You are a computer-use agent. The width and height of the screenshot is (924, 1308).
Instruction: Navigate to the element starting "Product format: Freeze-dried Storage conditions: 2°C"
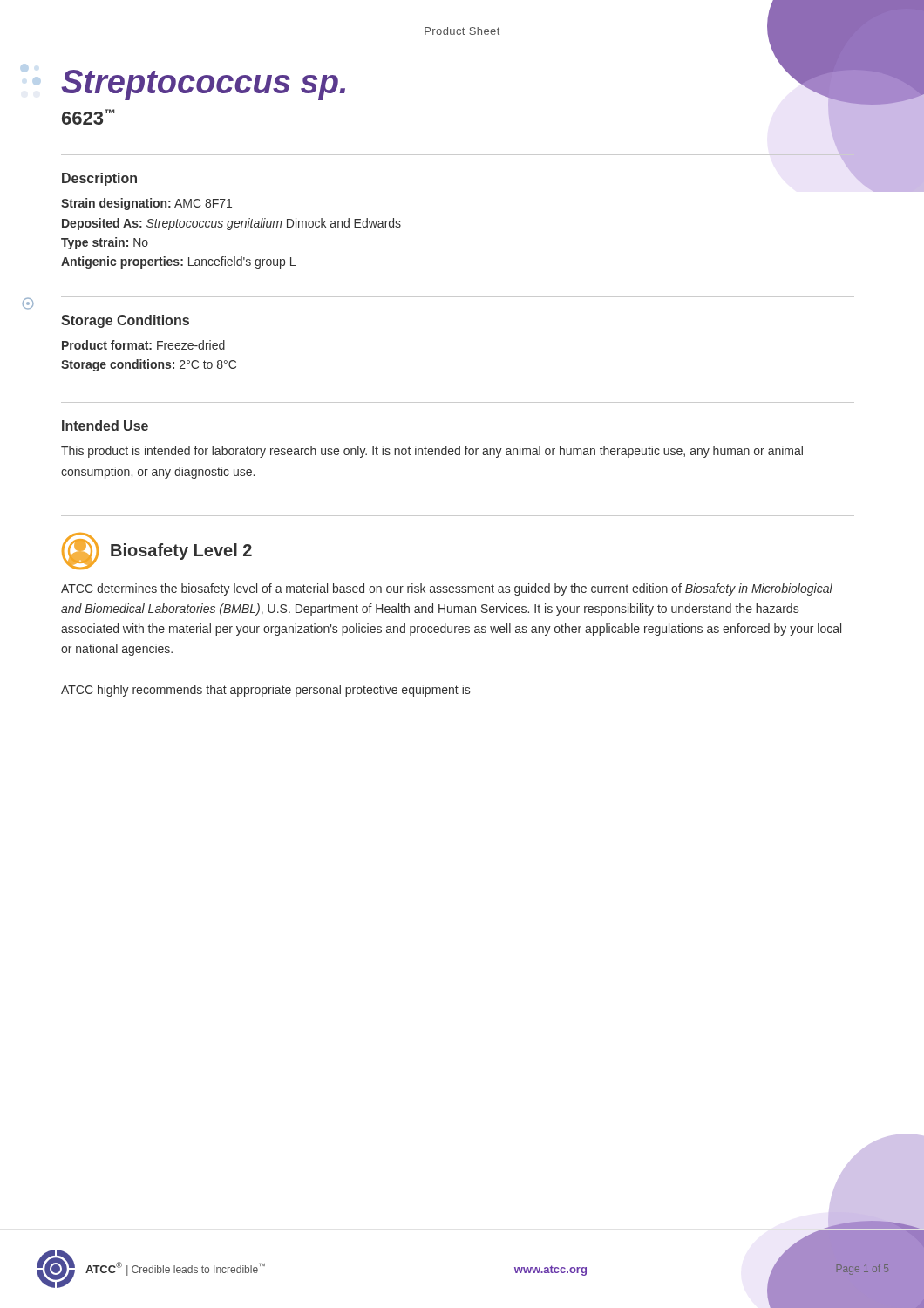tap(143, 345)
